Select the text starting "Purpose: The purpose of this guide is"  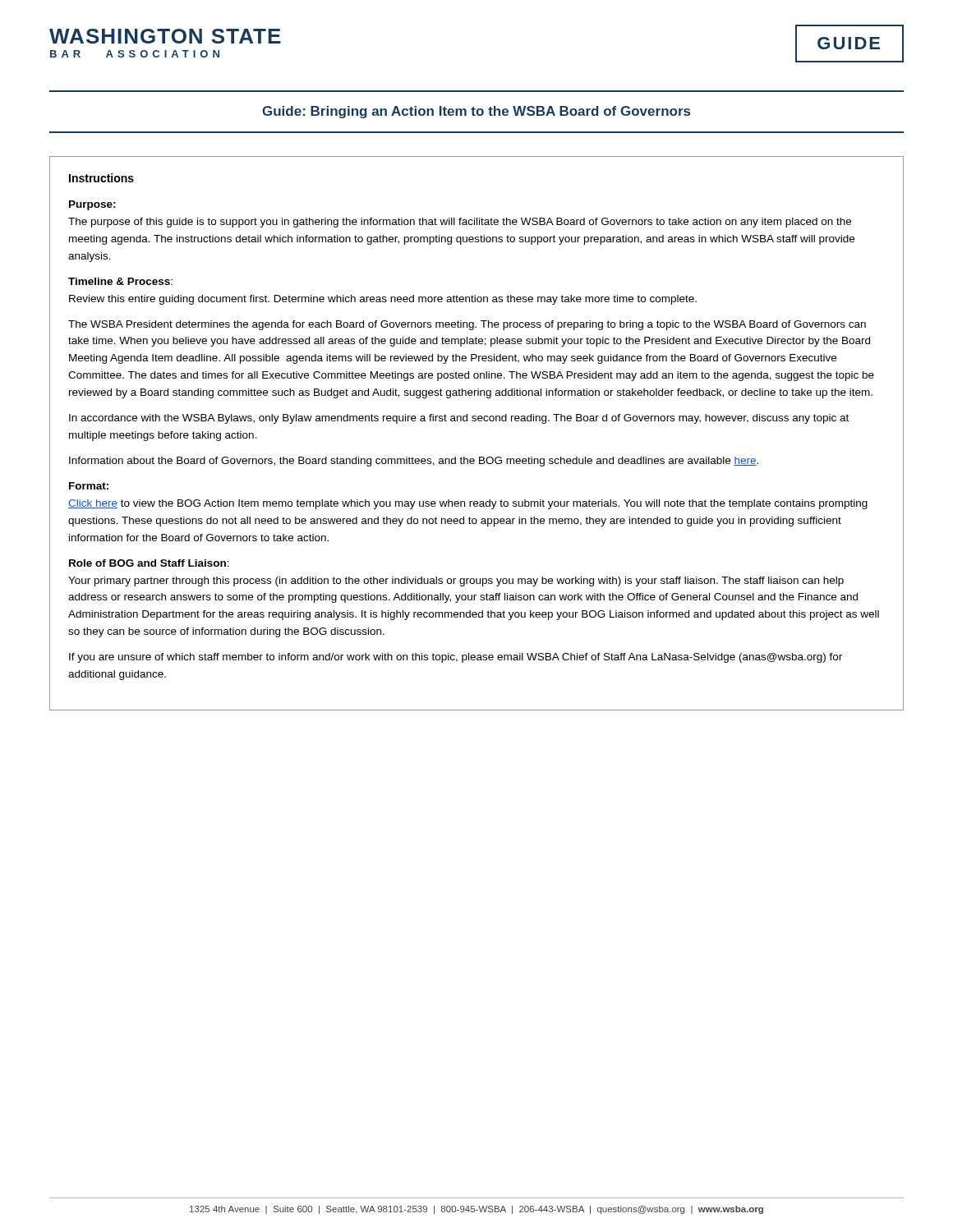pos(476,231)
